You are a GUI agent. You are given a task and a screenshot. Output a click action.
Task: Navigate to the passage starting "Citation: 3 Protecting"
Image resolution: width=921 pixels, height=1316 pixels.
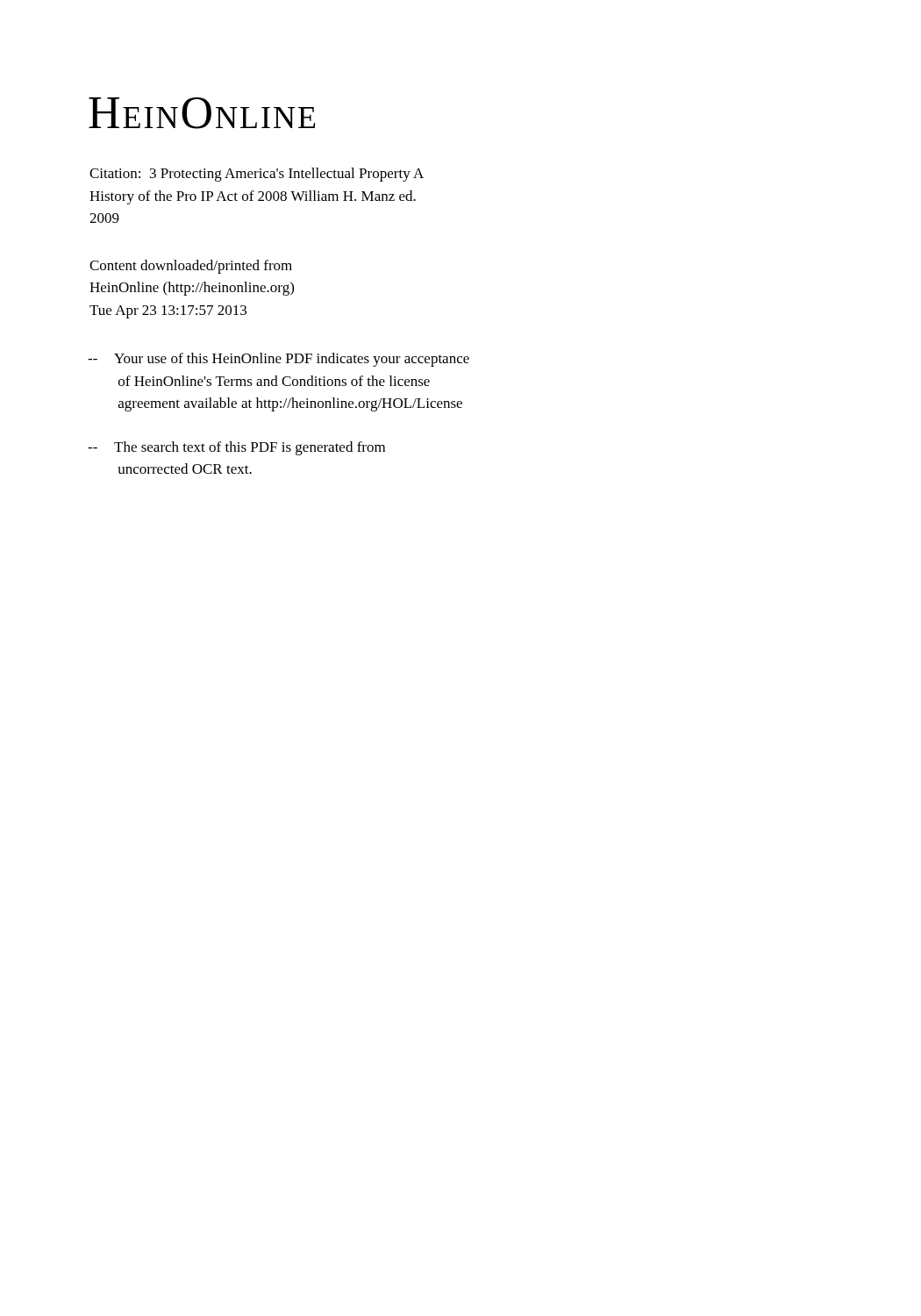pos(257,196)
